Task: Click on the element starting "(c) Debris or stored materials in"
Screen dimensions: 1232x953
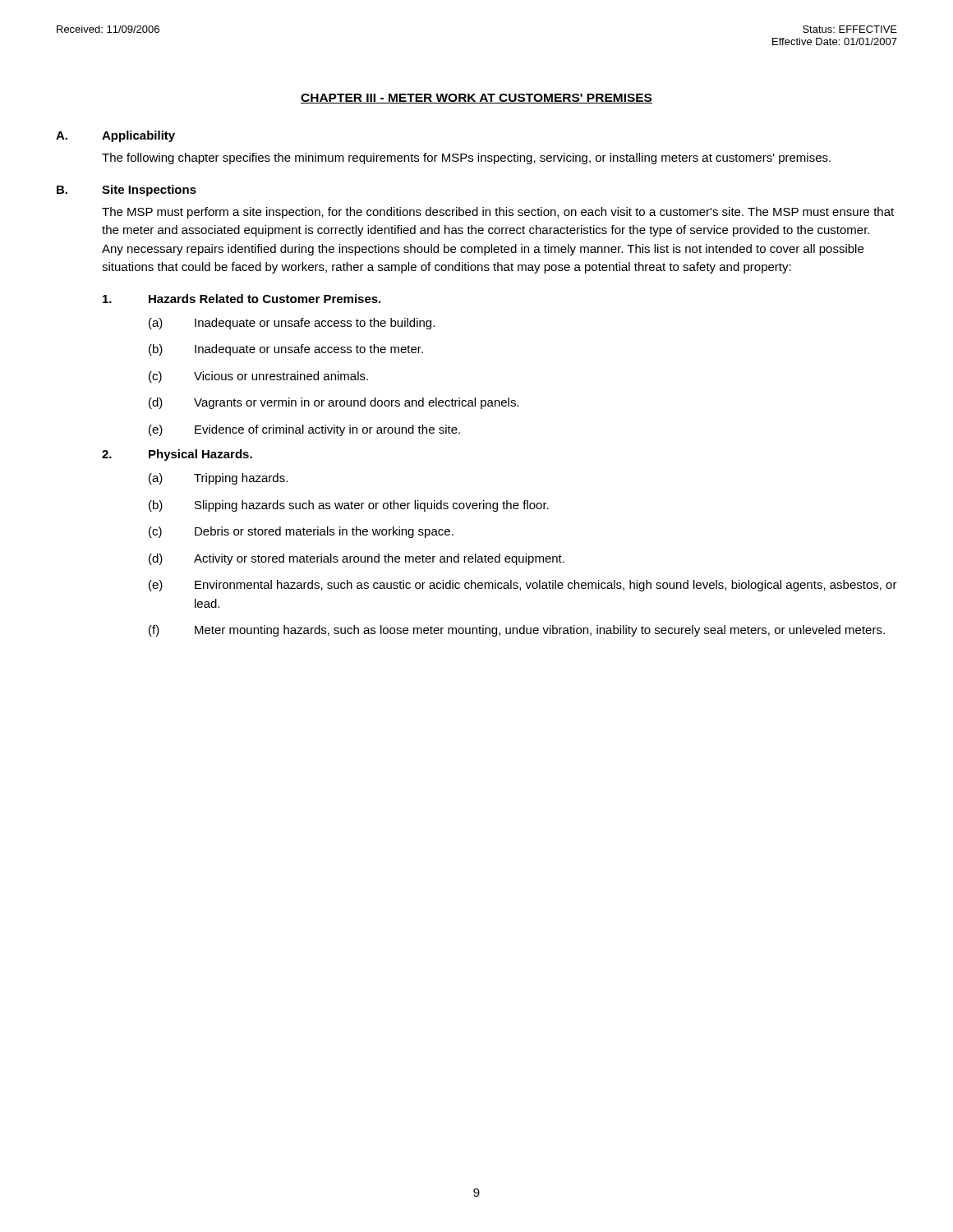Action: coord(301,532)
